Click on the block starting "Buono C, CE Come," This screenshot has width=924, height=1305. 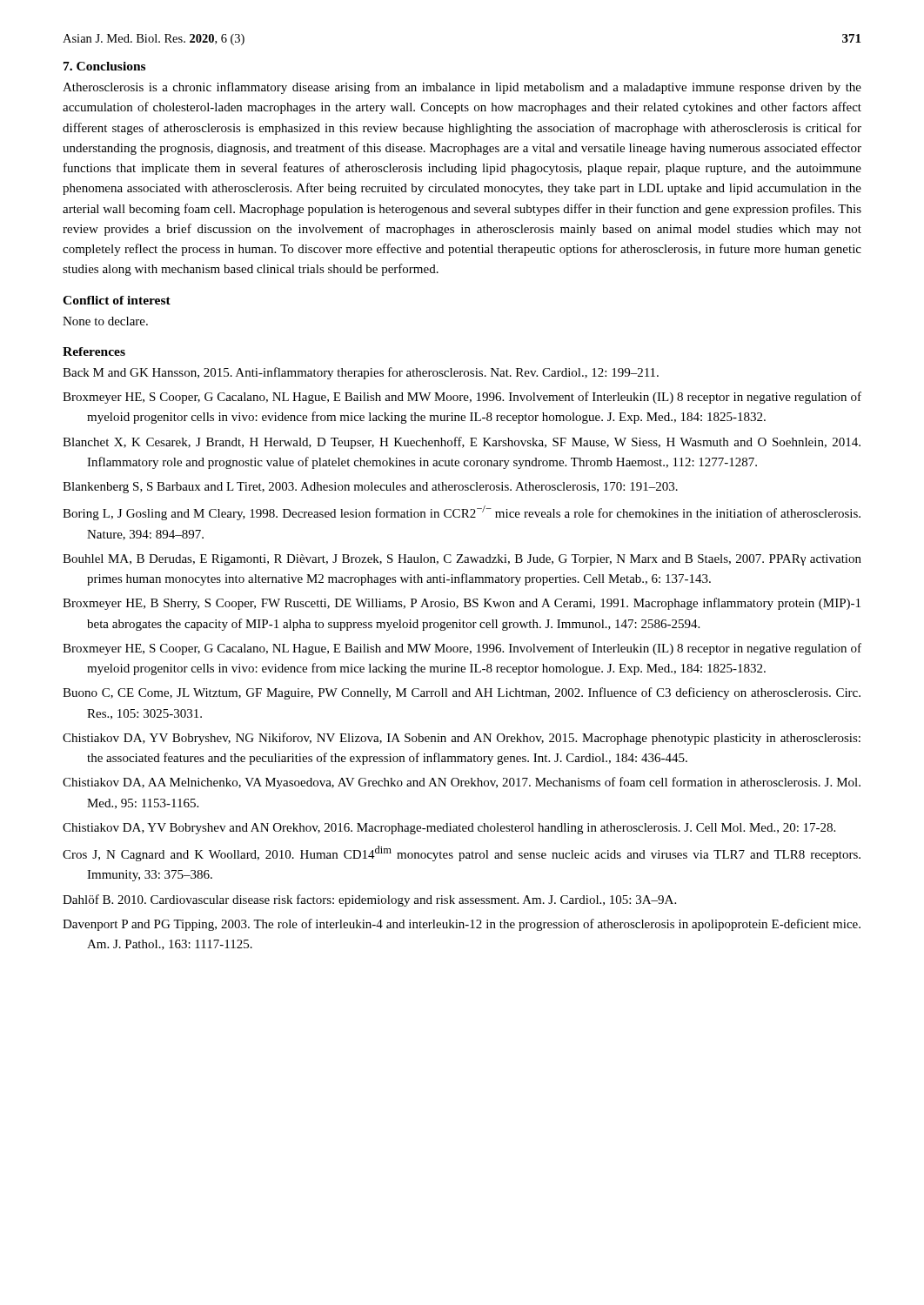click(x=462, y=703)
